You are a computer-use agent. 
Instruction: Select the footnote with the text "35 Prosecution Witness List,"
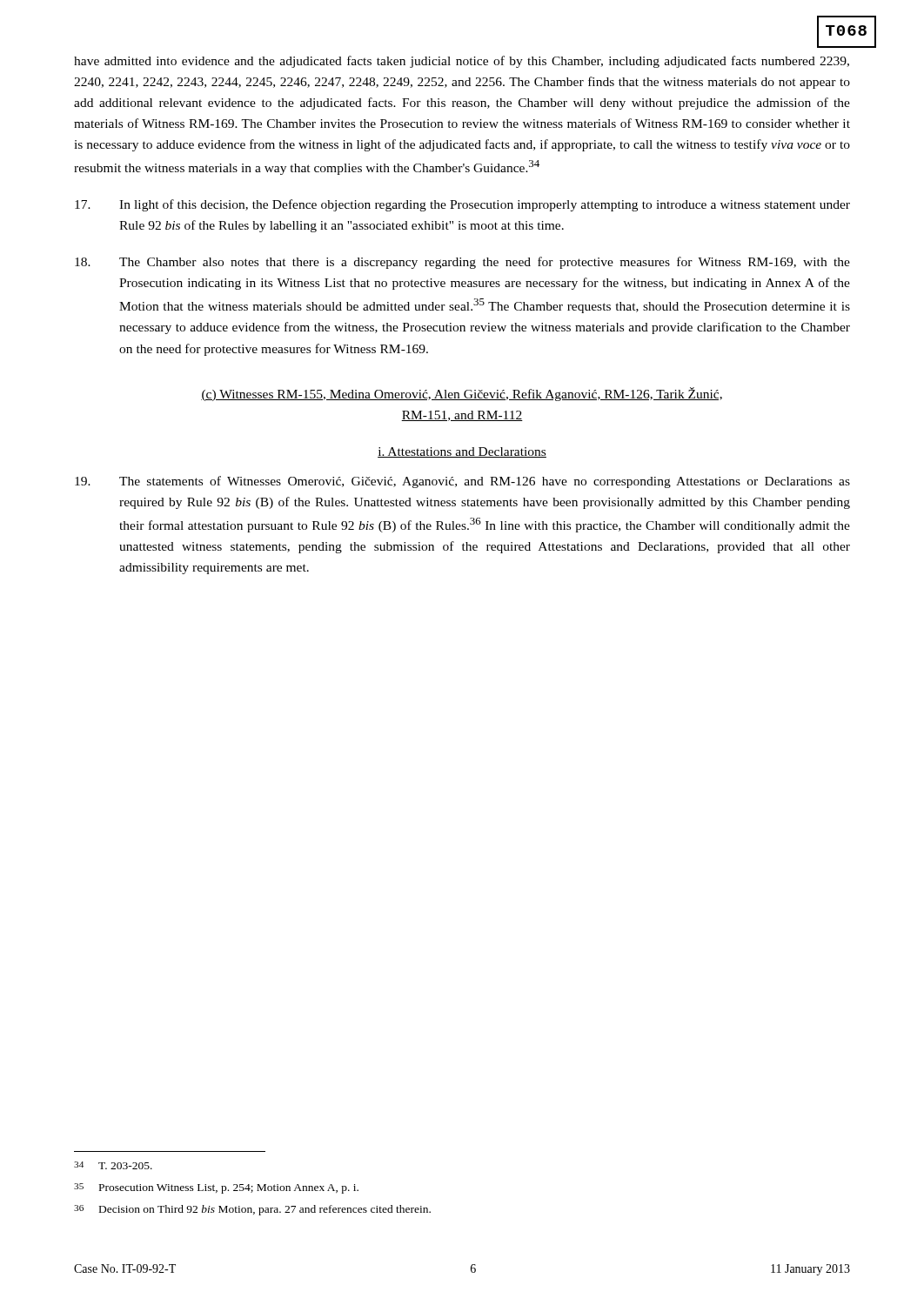(216, 1188)
